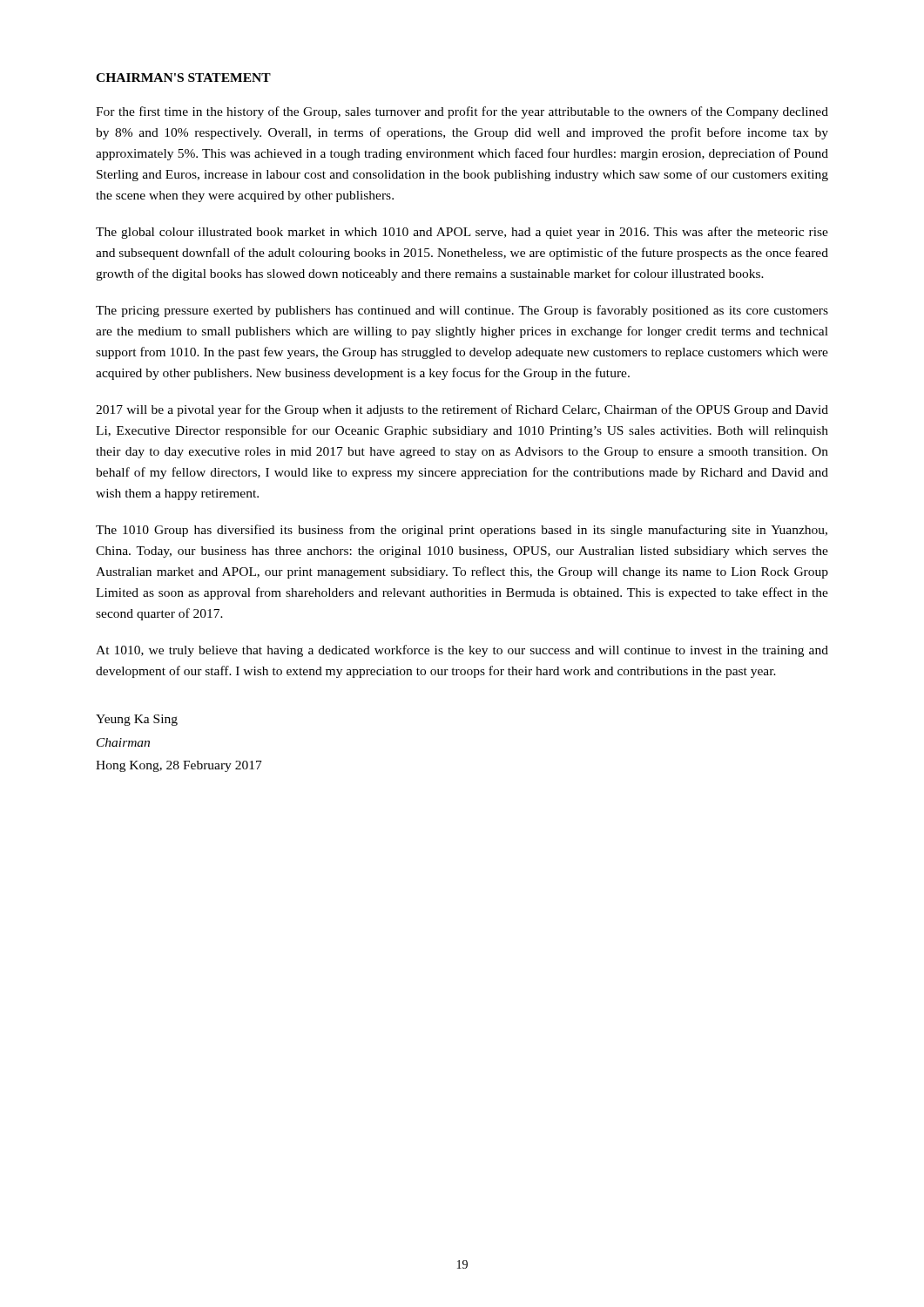Find the text block containing "The pricing pressure exerted by publishers"
The width and height of the screenshot is (924, 1307).
pyautogui.click(x=462, y=341)
